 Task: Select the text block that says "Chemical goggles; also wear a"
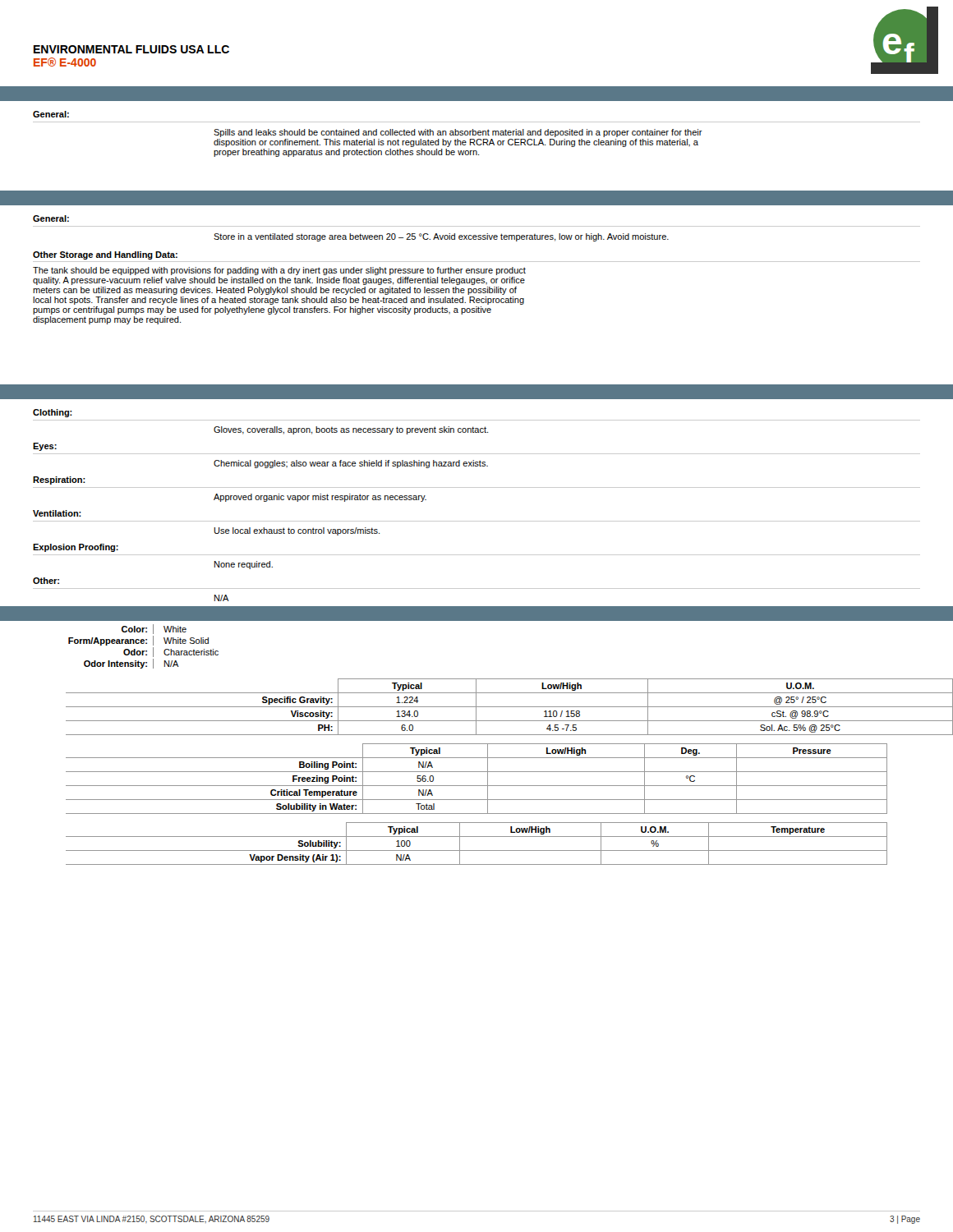click(351, 463)
